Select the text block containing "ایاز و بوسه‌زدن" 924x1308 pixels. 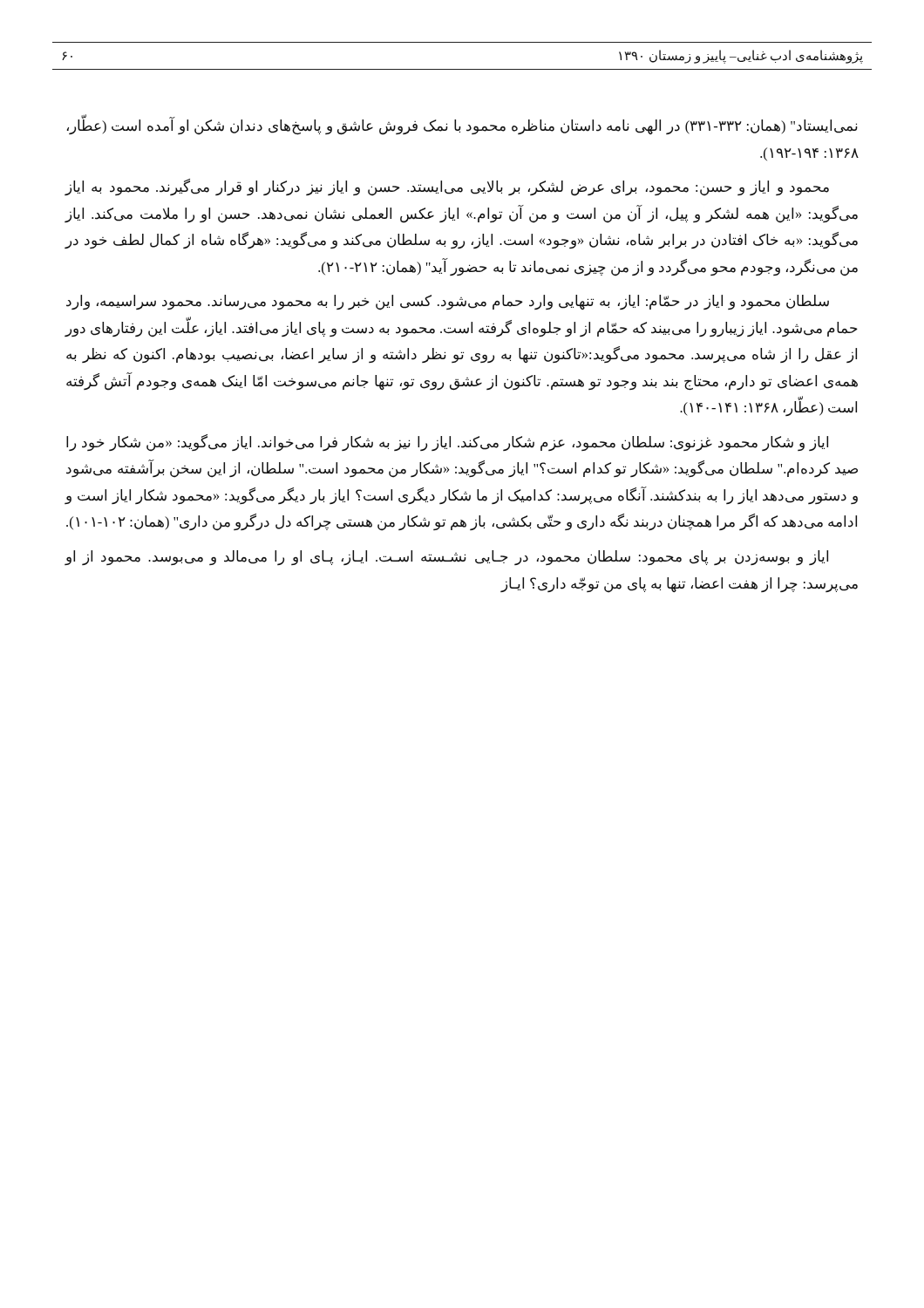[x=462, y=570]
